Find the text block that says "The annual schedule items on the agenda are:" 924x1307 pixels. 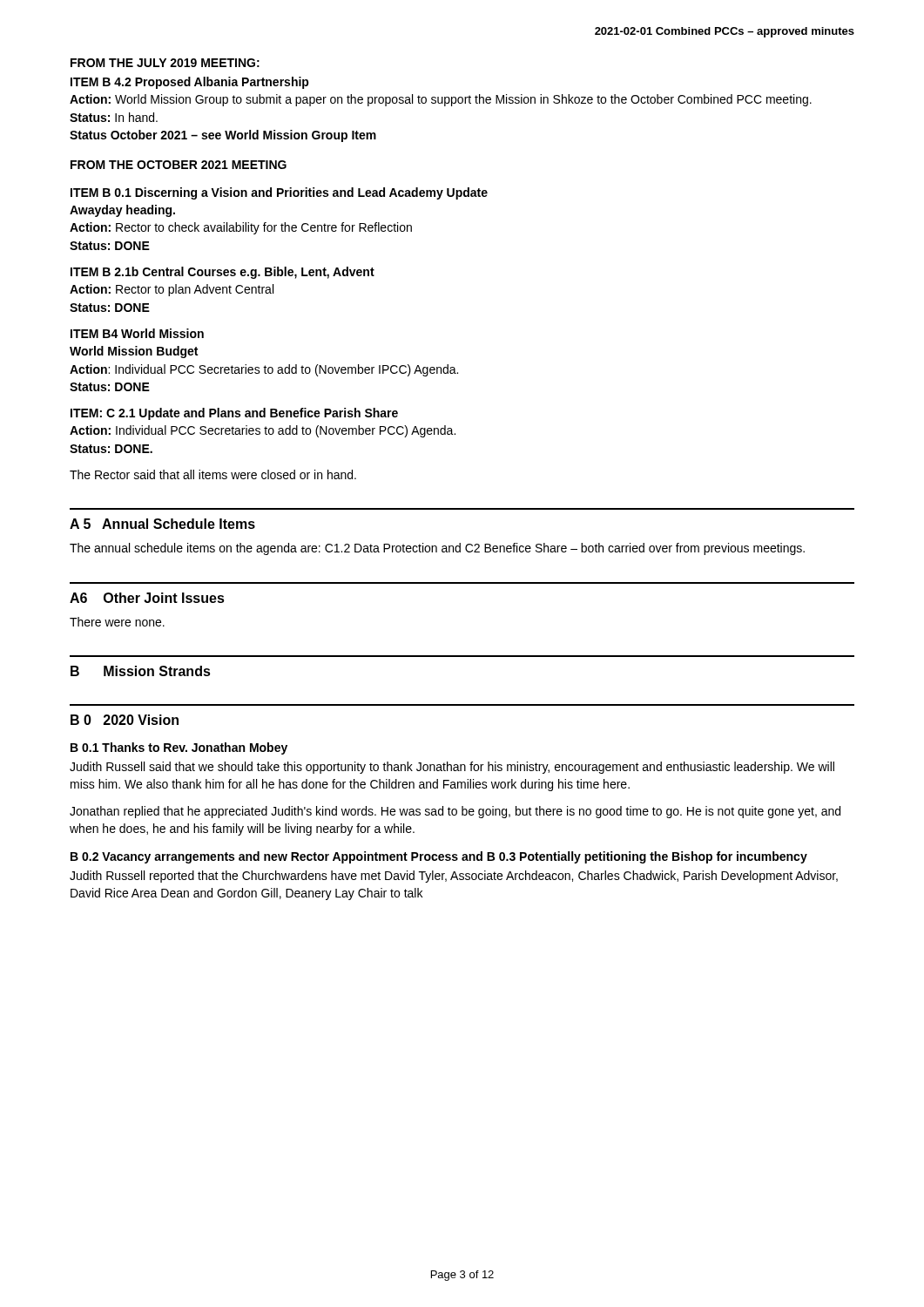pos(462,548)
